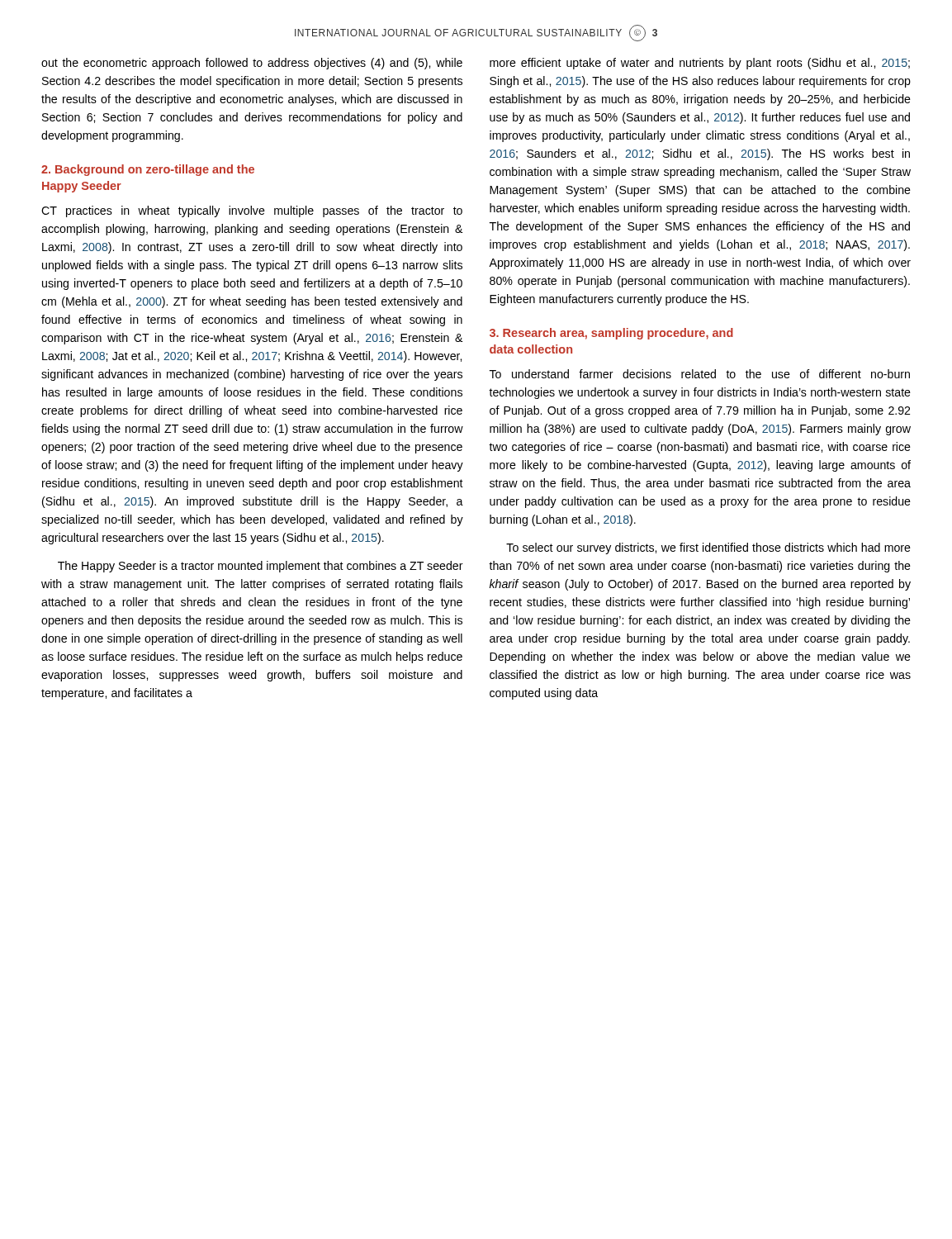The height and width of the screenshot is (1239, 952).
Task: Point to the section header beginning "2. Background on zero-tillage"
Action: pos(148,178)
